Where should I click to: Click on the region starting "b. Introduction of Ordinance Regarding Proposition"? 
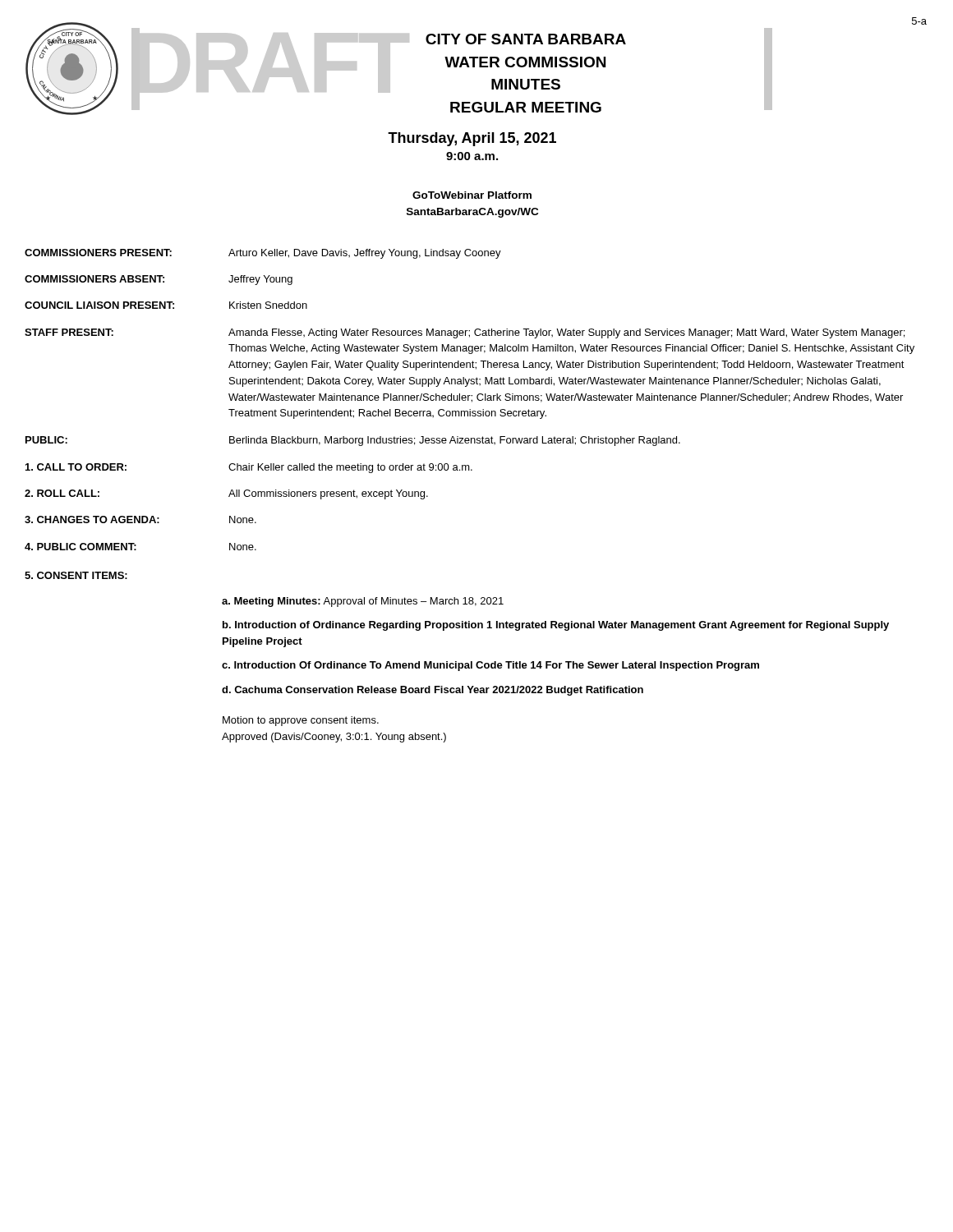tap(556, 633)
